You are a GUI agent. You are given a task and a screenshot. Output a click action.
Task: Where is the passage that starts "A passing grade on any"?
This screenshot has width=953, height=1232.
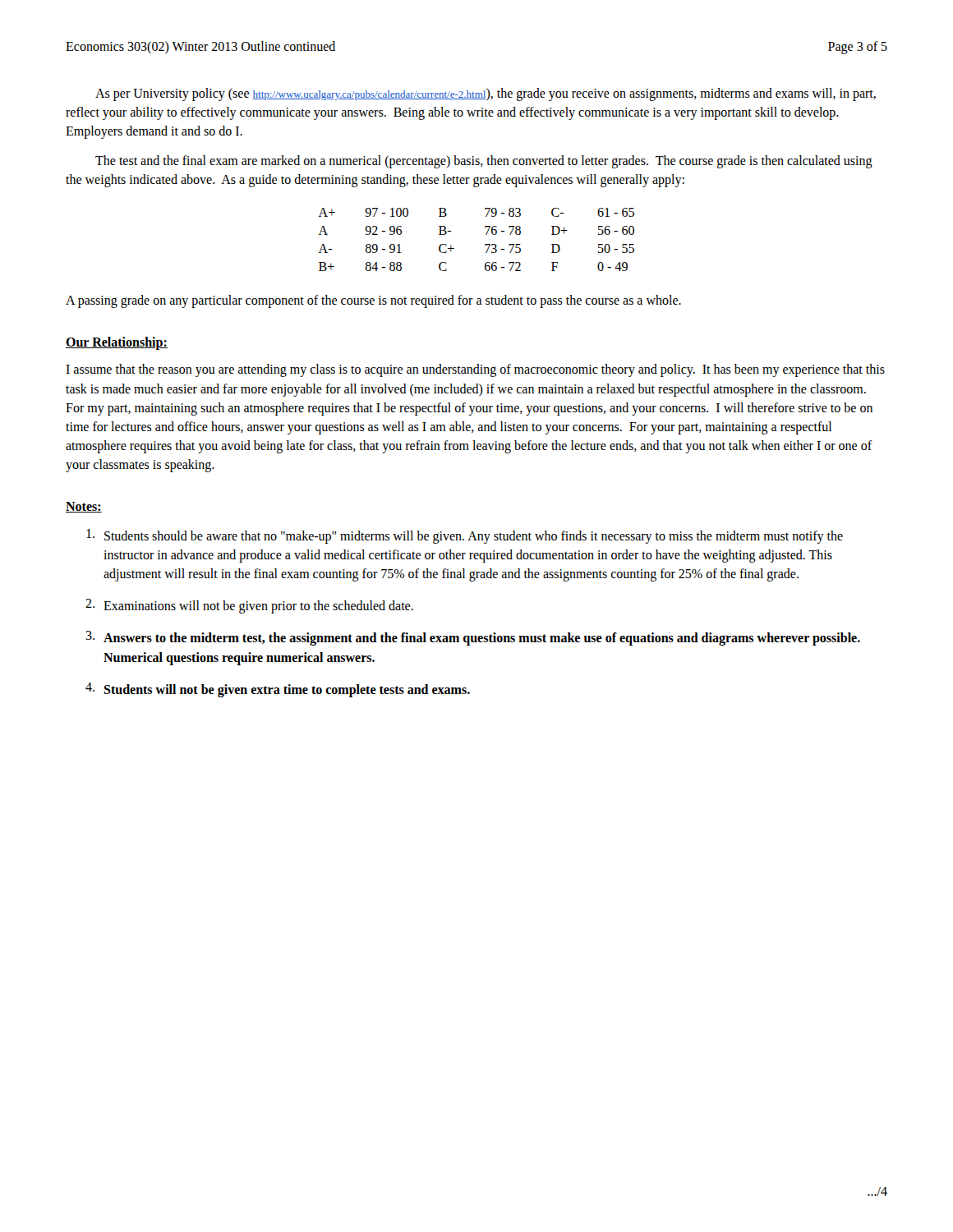click(x=476, y=300)
